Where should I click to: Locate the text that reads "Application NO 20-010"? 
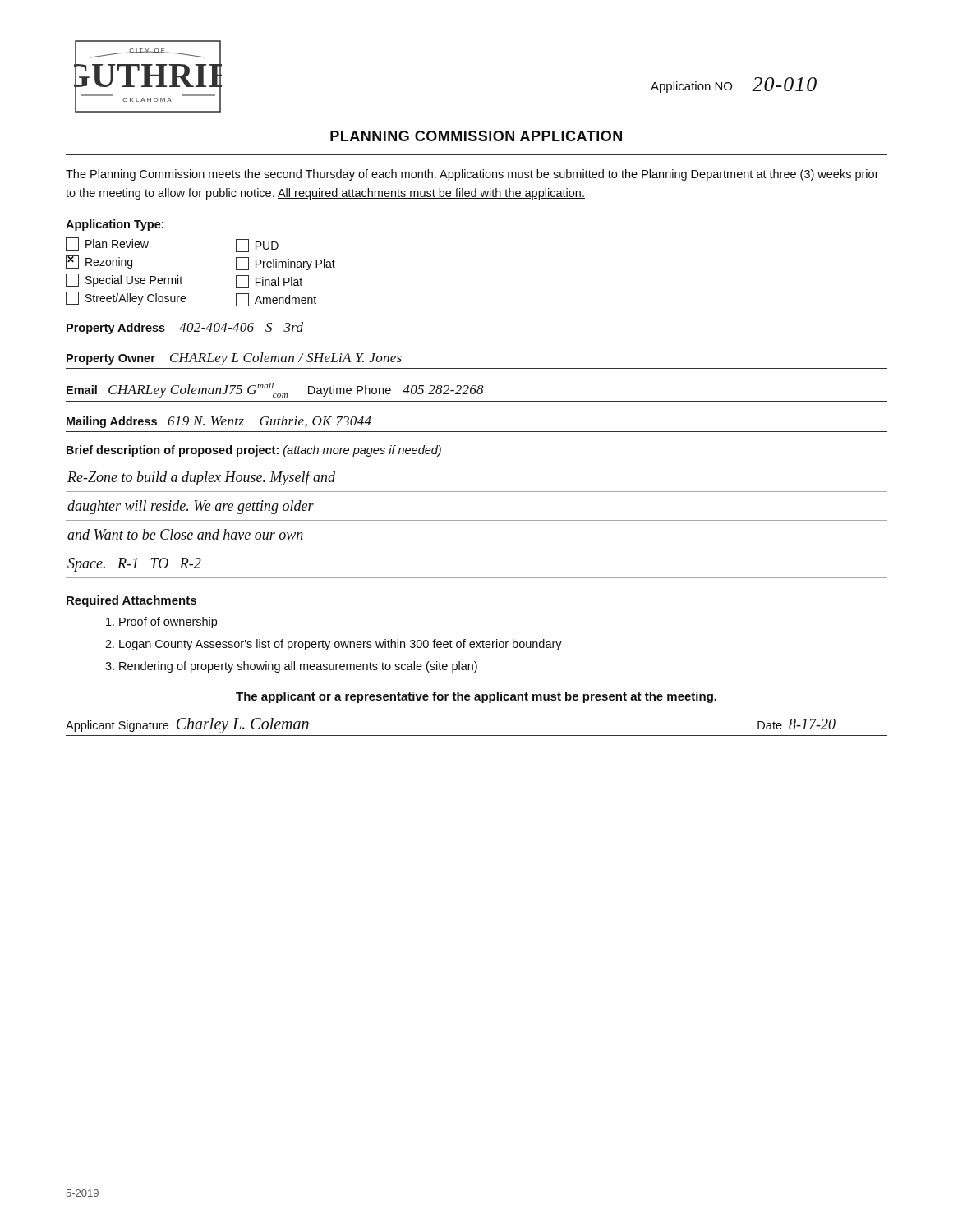pyautogui.click(x=769, y=86)
